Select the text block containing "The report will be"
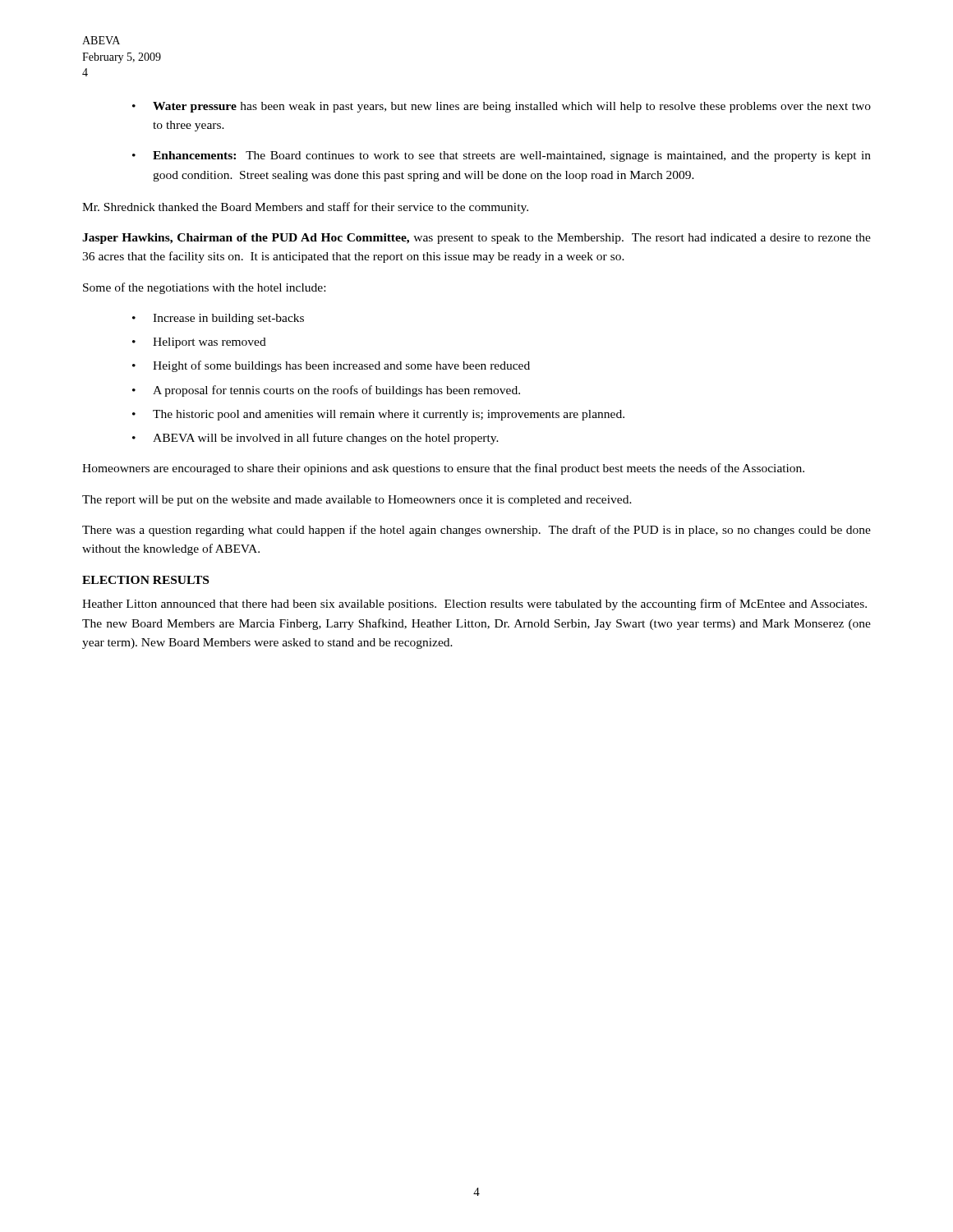This screenshot has height=1232, width=953. (x=357, y=499)
